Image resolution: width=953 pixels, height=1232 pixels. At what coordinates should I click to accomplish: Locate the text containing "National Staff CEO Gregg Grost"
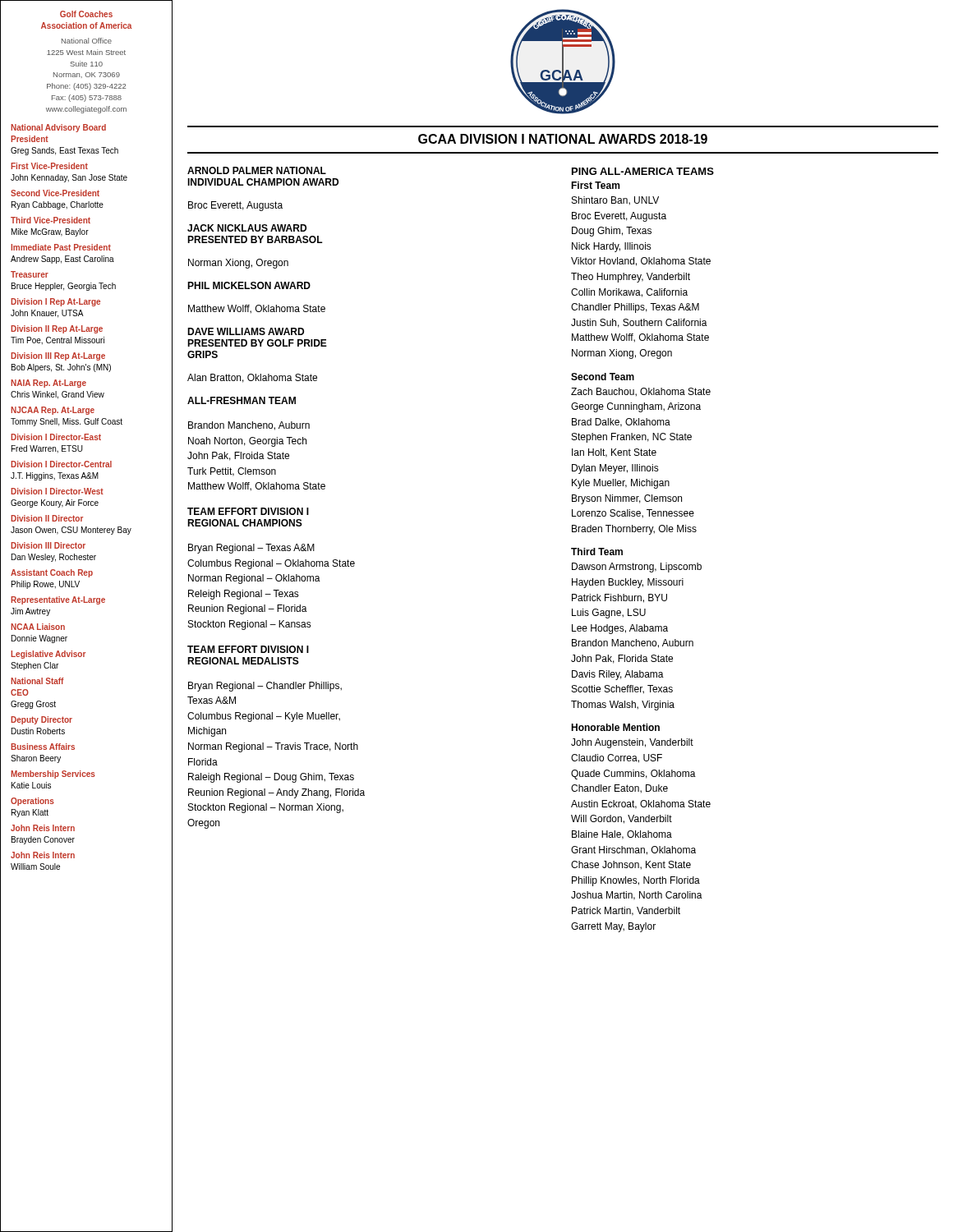[x=37, y=681]
